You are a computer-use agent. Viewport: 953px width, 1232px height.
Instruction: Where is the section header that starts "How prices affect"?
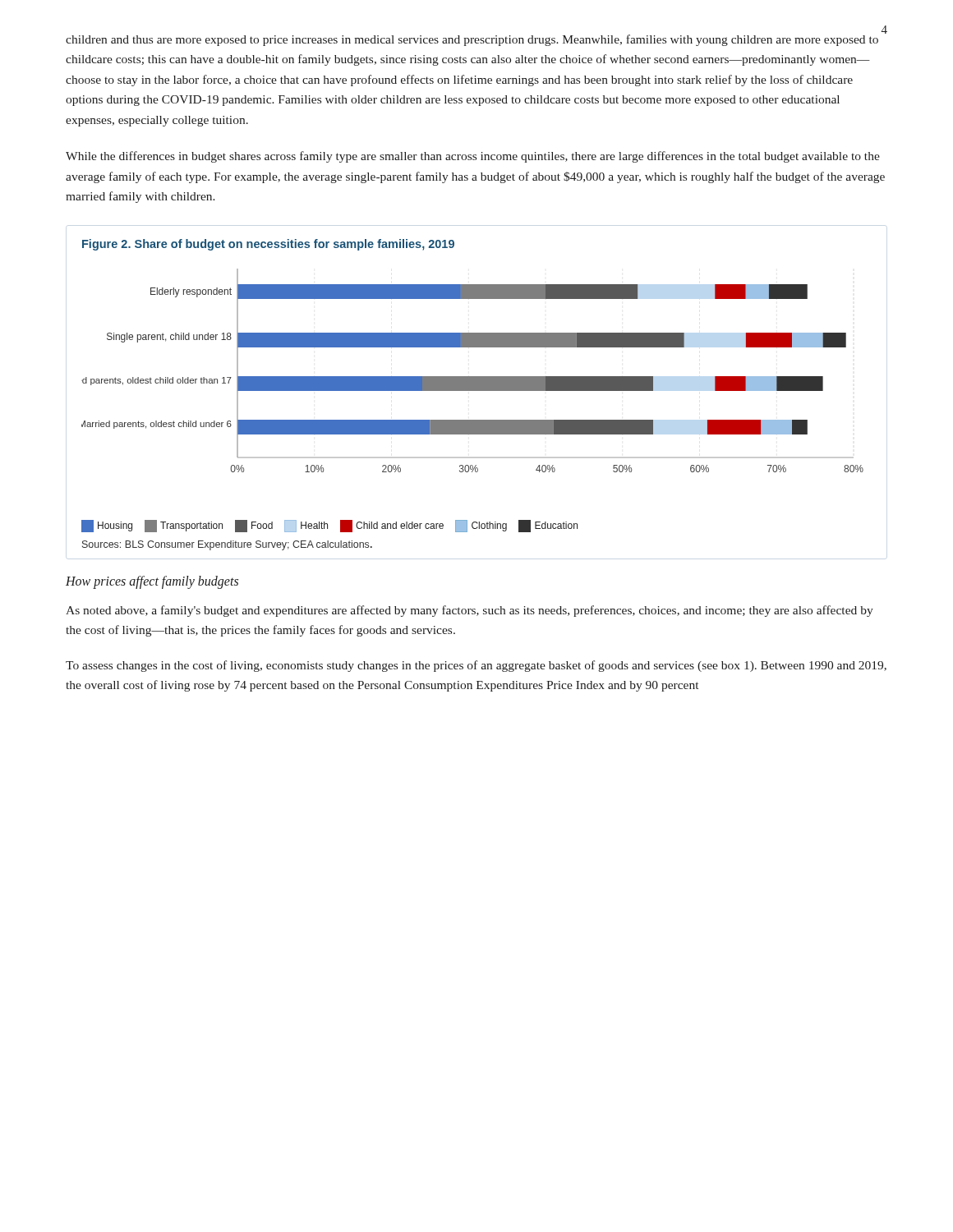(152, 581)
